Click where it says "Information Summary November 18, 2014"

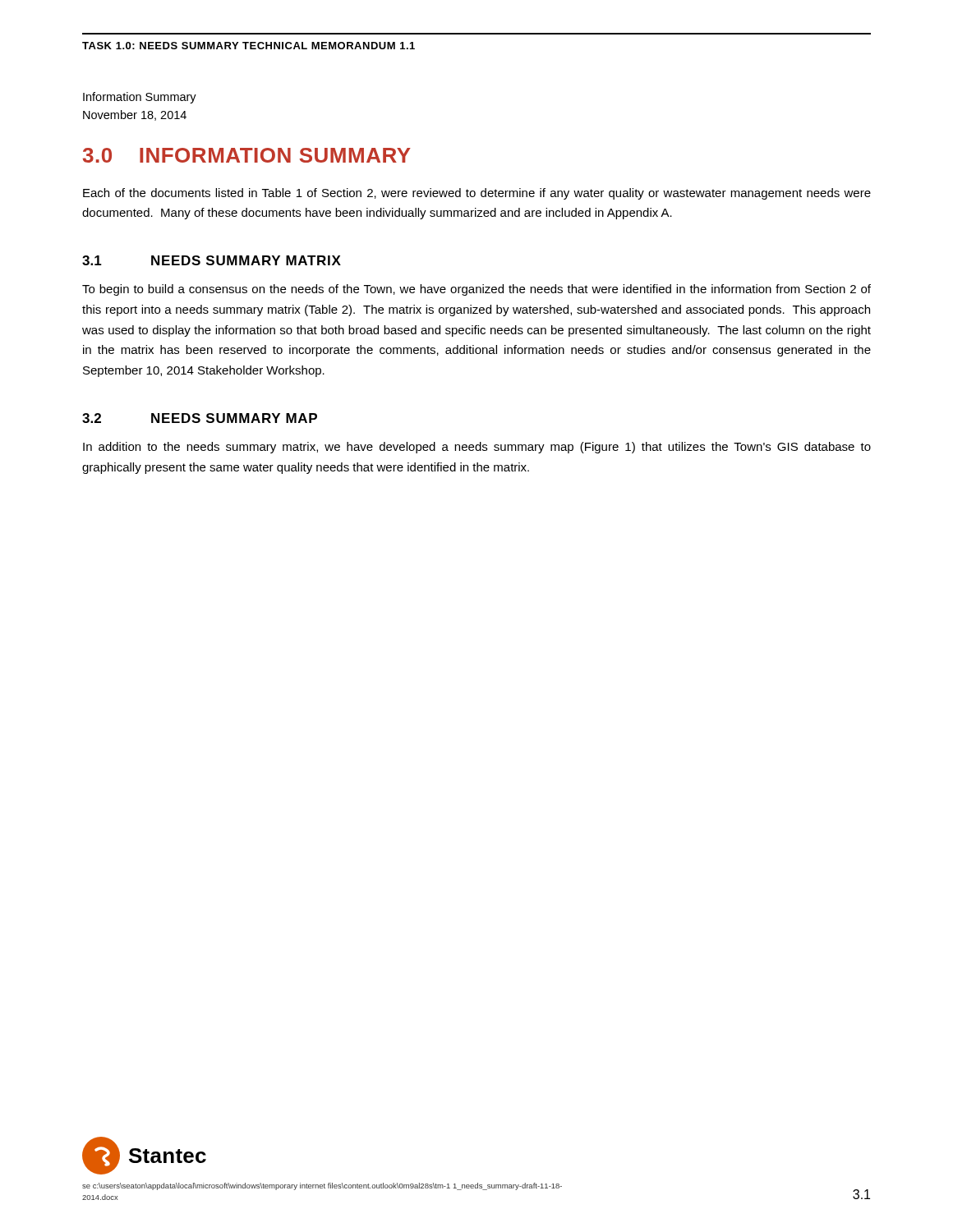pos(139,106)
